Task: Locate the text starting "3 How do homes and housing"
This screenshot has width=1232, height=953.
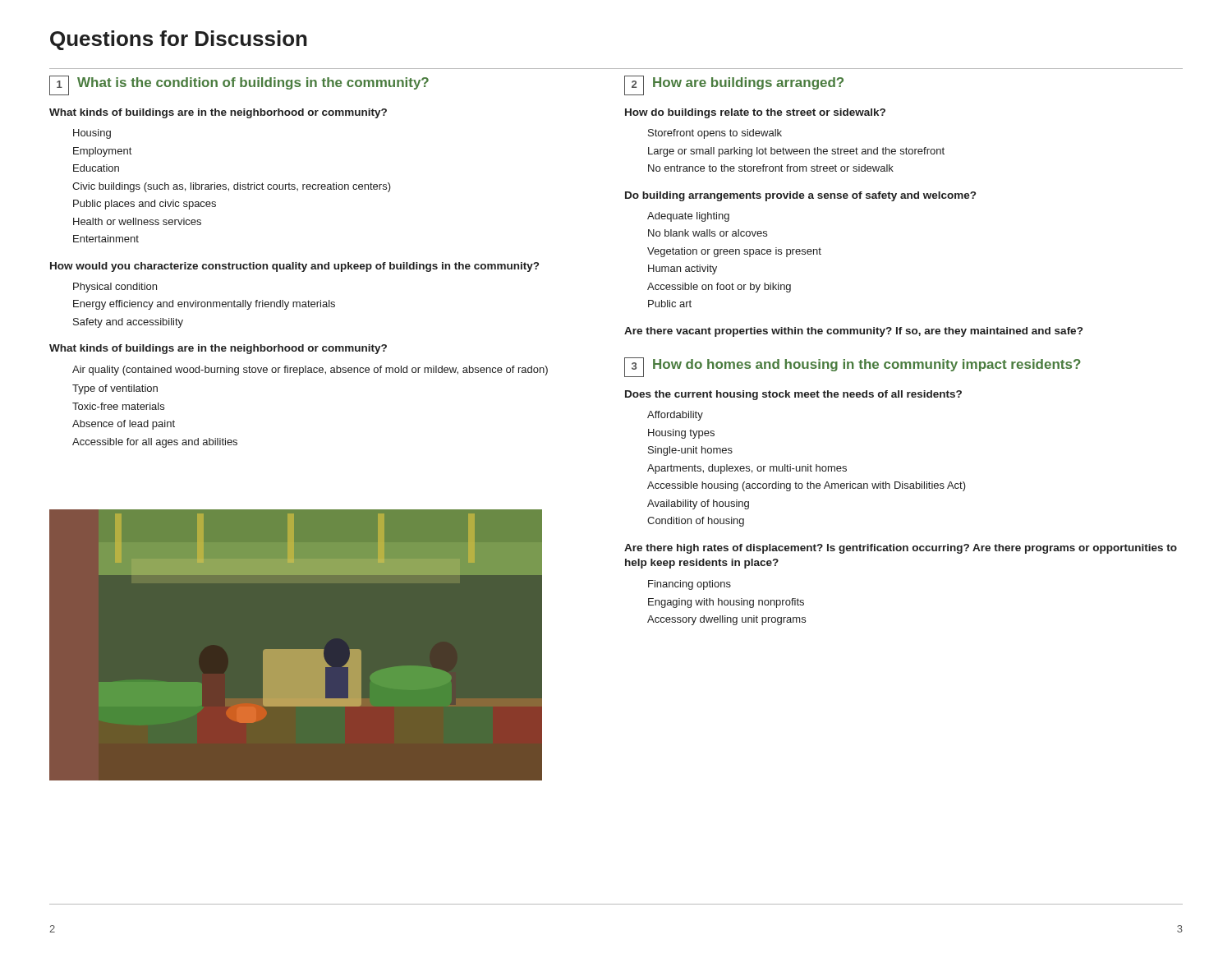Action: (x=853, y=366)
